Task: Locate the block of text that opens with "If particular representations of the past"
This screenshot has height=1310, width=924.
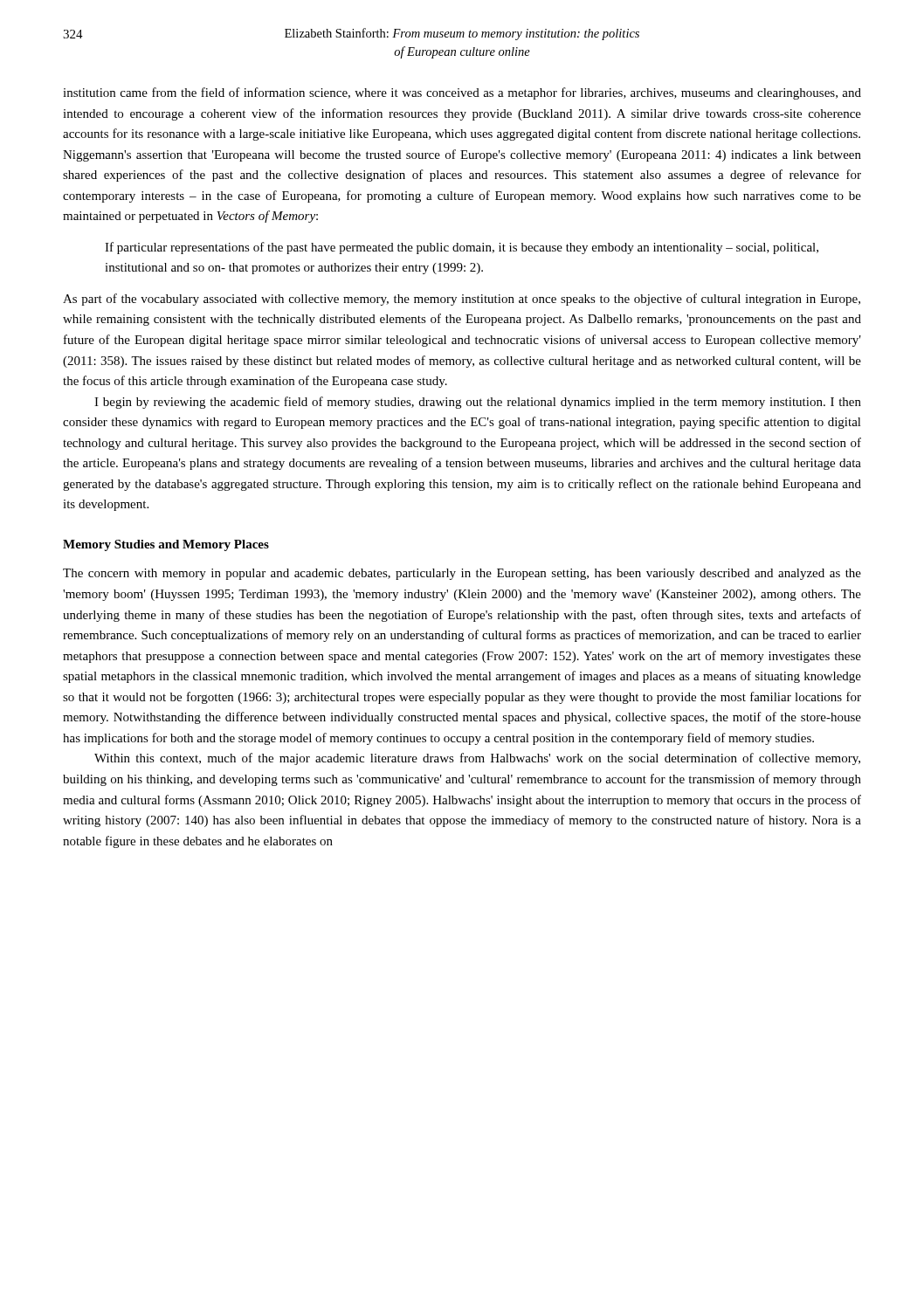Action: tap(462, 258)
